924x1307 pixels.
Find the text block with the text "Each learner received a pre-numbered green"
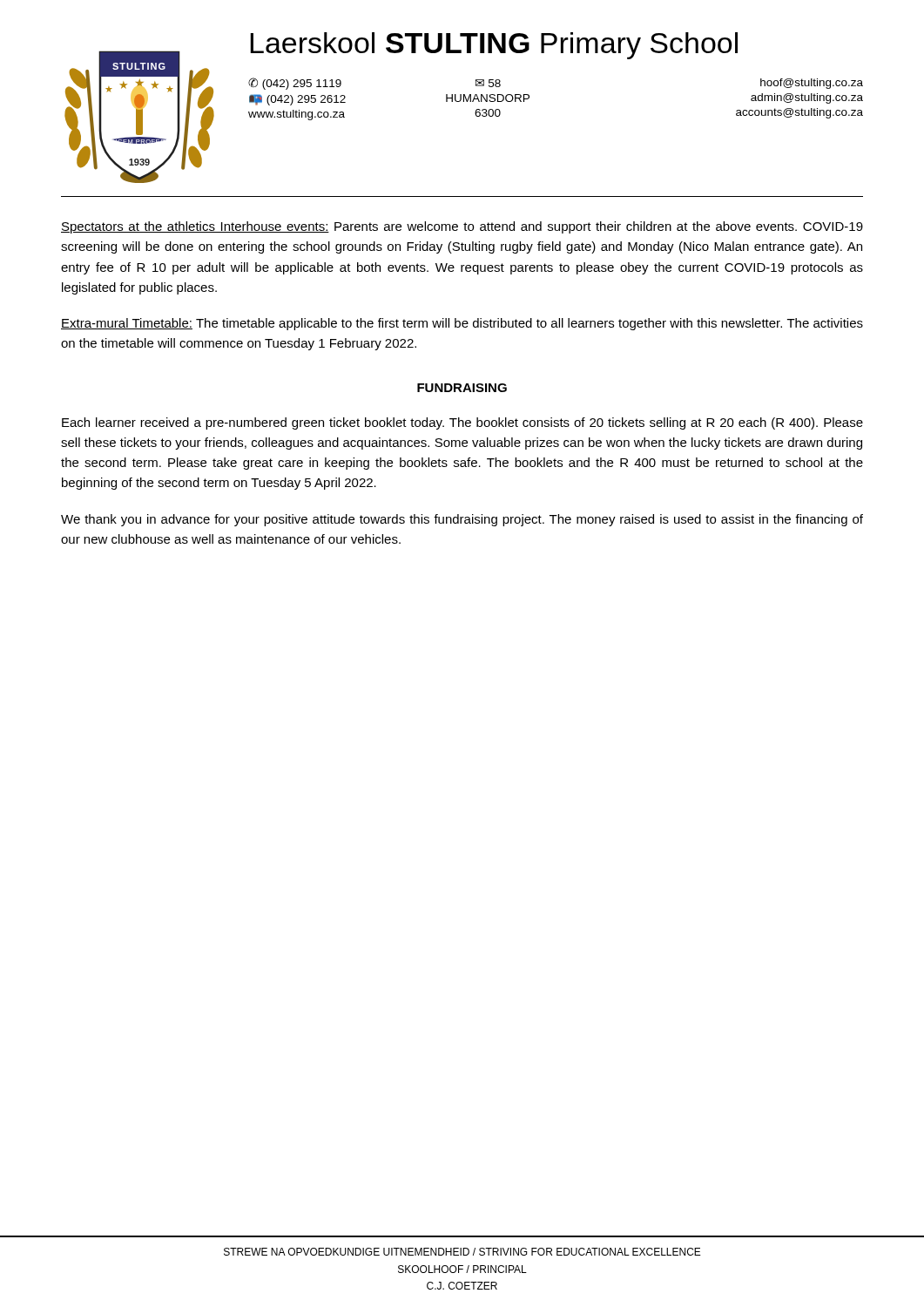click(462, 452)
